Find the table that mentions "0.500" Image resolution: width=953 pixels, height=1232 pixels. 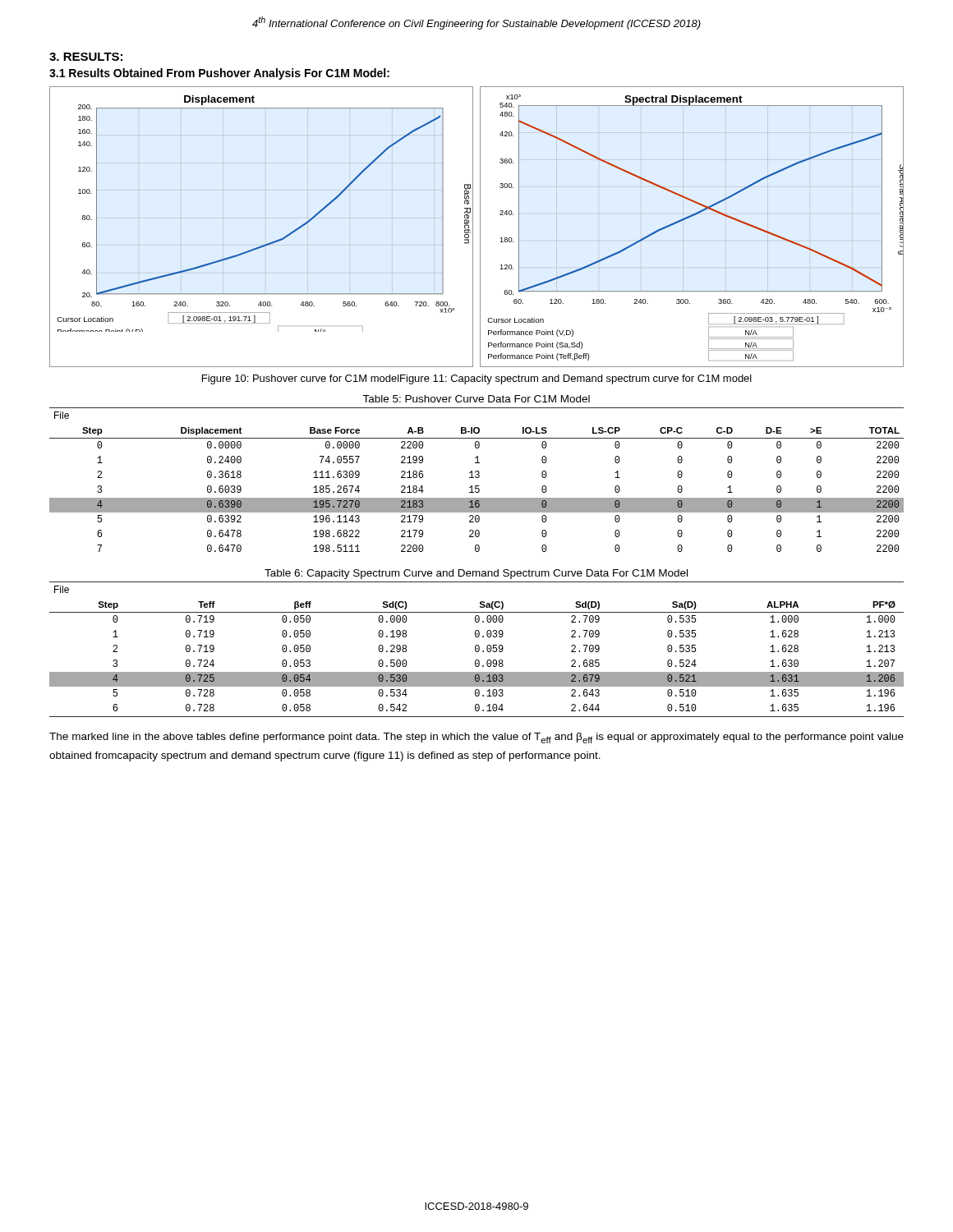click(476, 649)
